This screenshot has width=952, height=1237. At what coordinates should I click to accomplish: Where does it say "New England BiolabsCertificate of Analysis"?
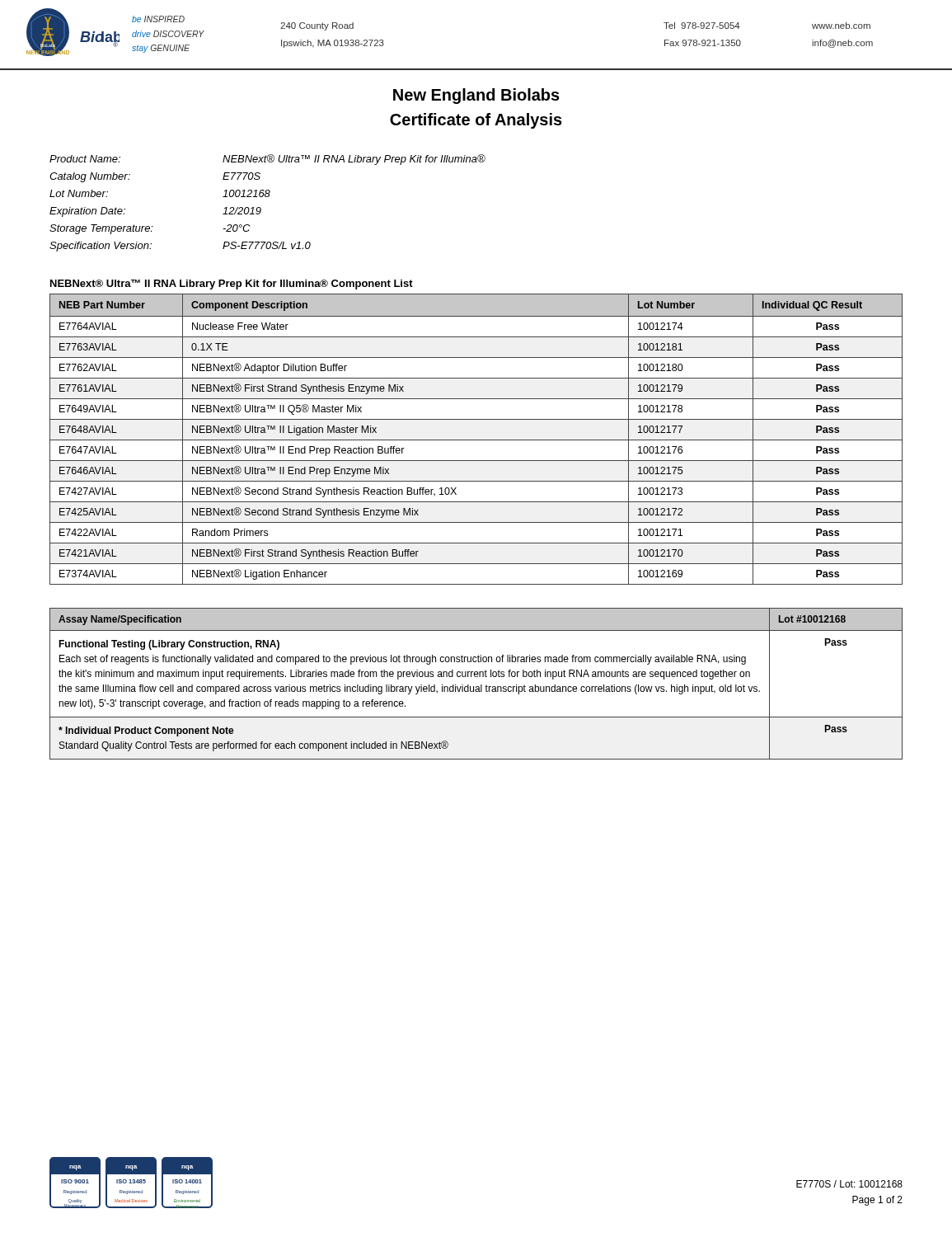pyautogui.click(x=476, y=107)
